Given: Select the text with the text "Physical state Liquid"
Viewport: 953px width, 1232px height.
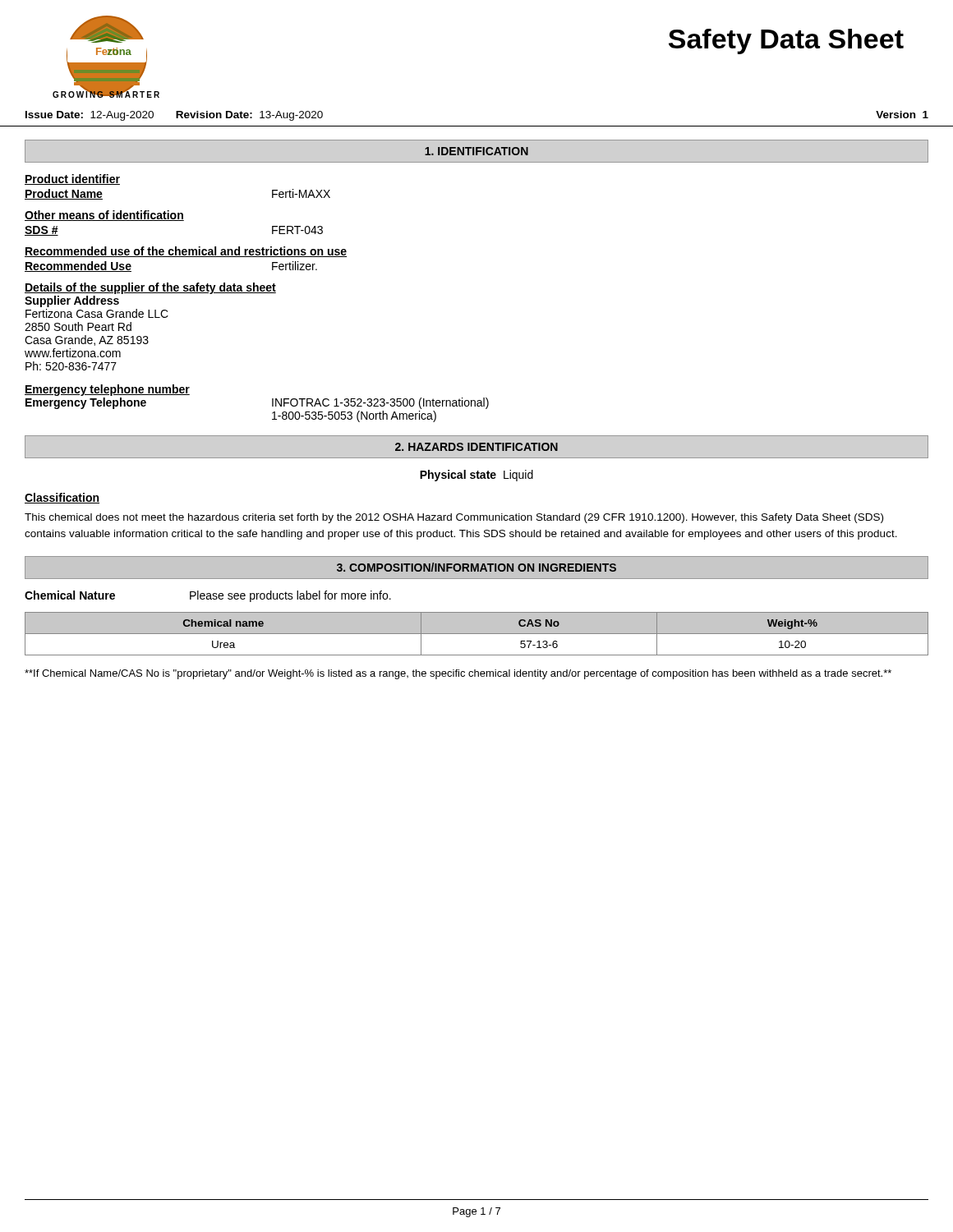Looking at the screenshot, I should [476, 475].
